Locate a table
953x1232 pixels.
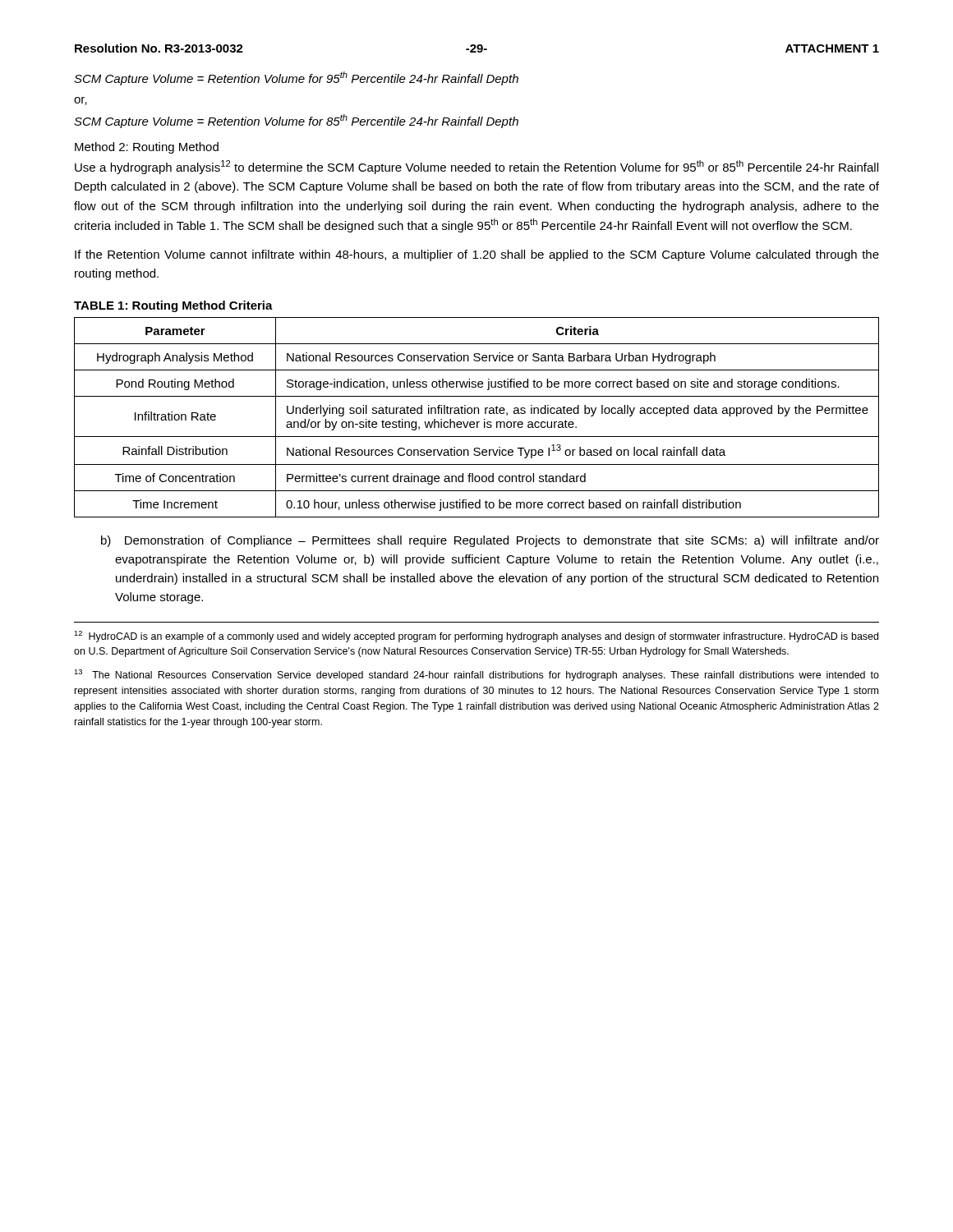point(476,417)
